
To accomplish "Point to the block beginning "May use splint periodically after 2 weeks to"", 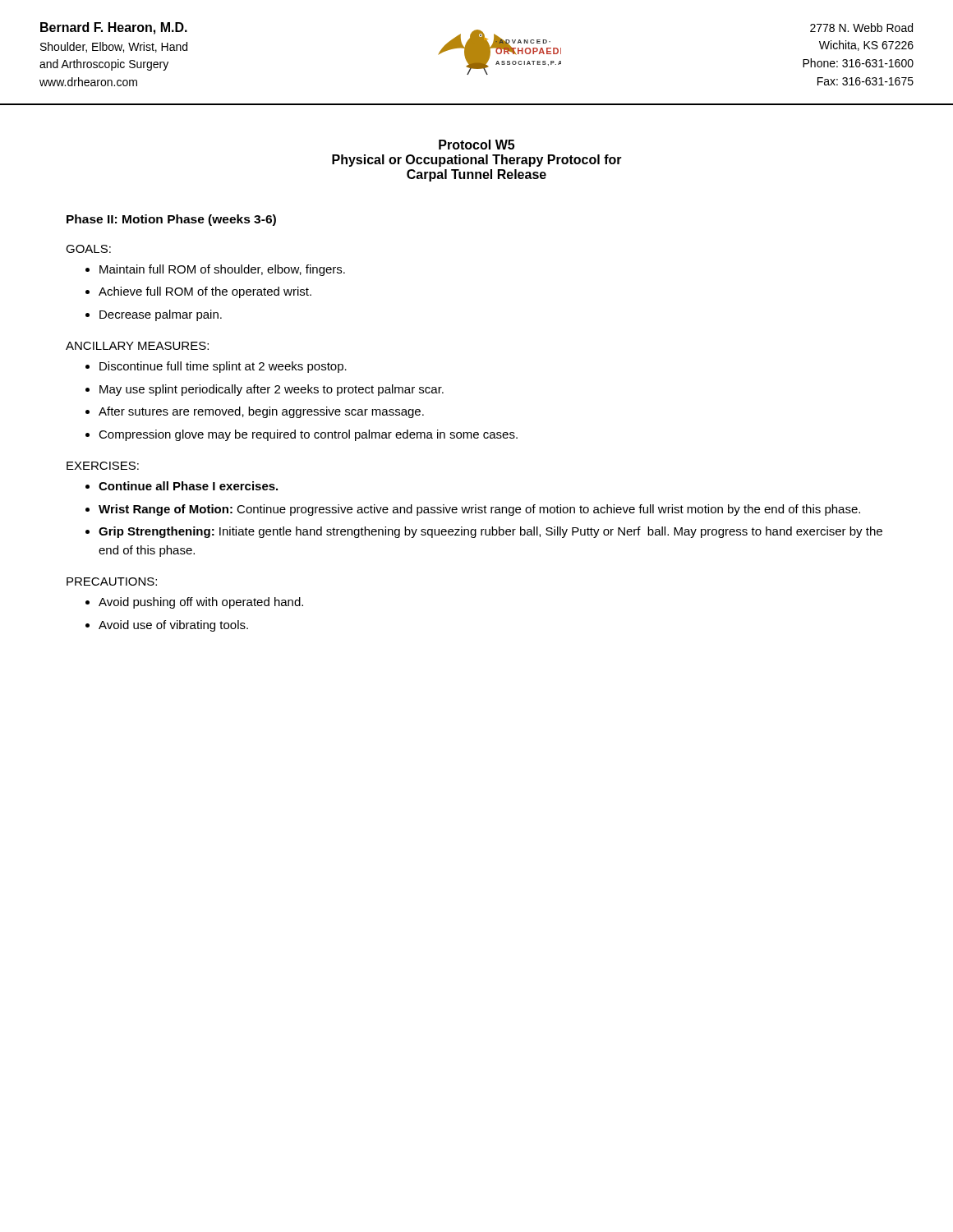I will pyautogui.click(x=272, y=389).
